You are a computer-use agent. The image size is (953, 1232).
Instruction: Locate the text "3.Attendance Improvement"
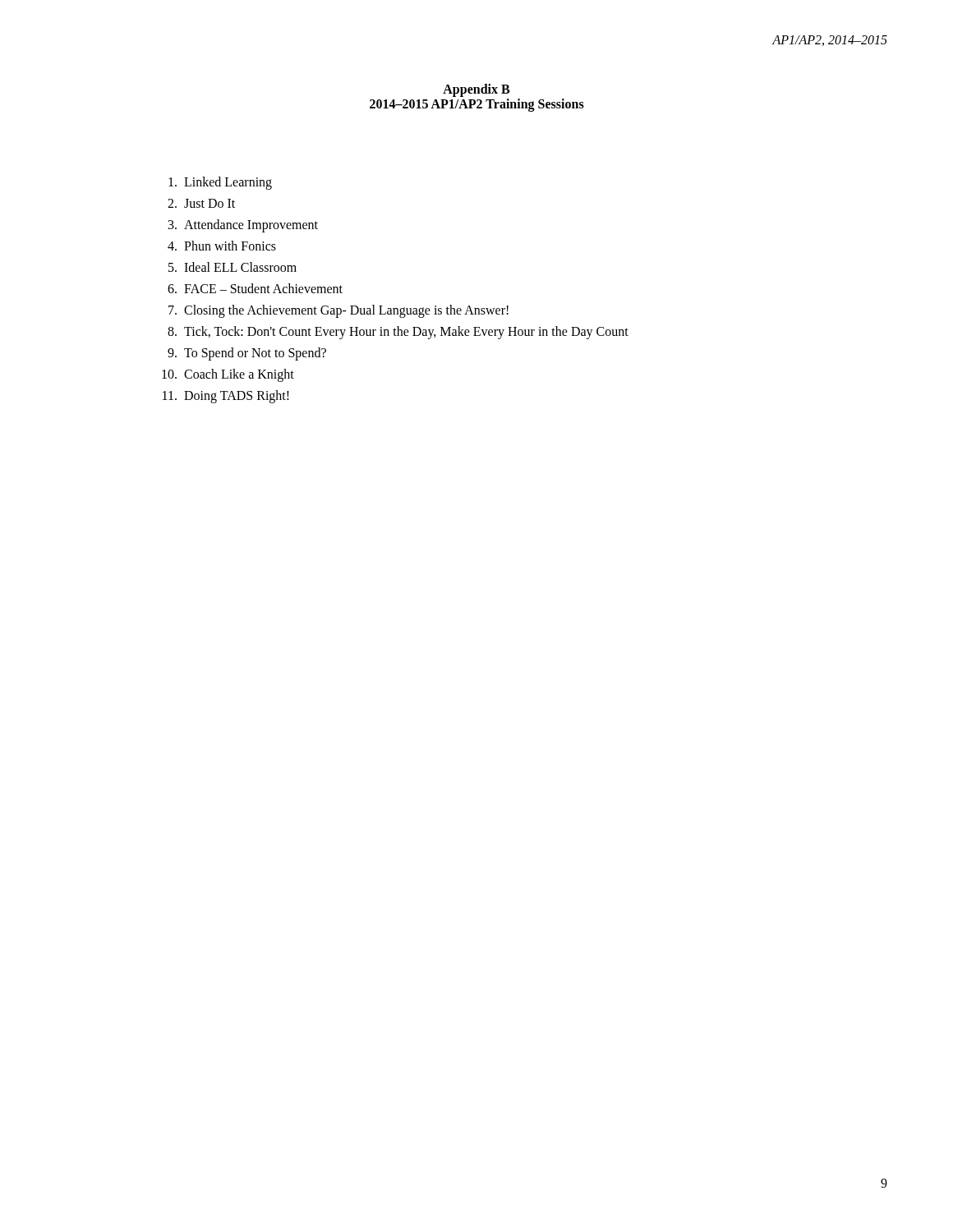pos(233,225)
